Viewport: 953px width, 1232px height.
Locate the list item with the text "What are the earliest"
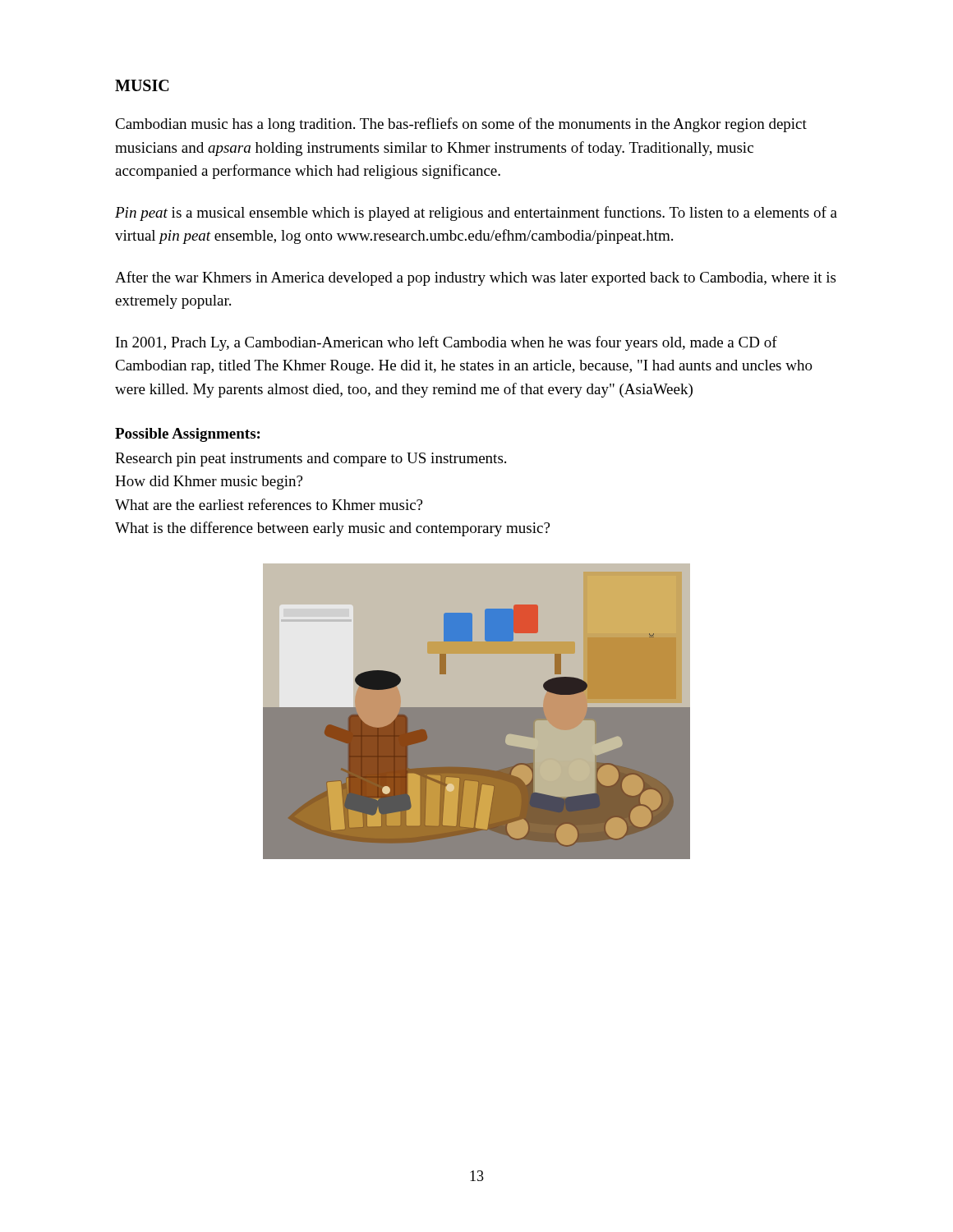pos(269,504)
